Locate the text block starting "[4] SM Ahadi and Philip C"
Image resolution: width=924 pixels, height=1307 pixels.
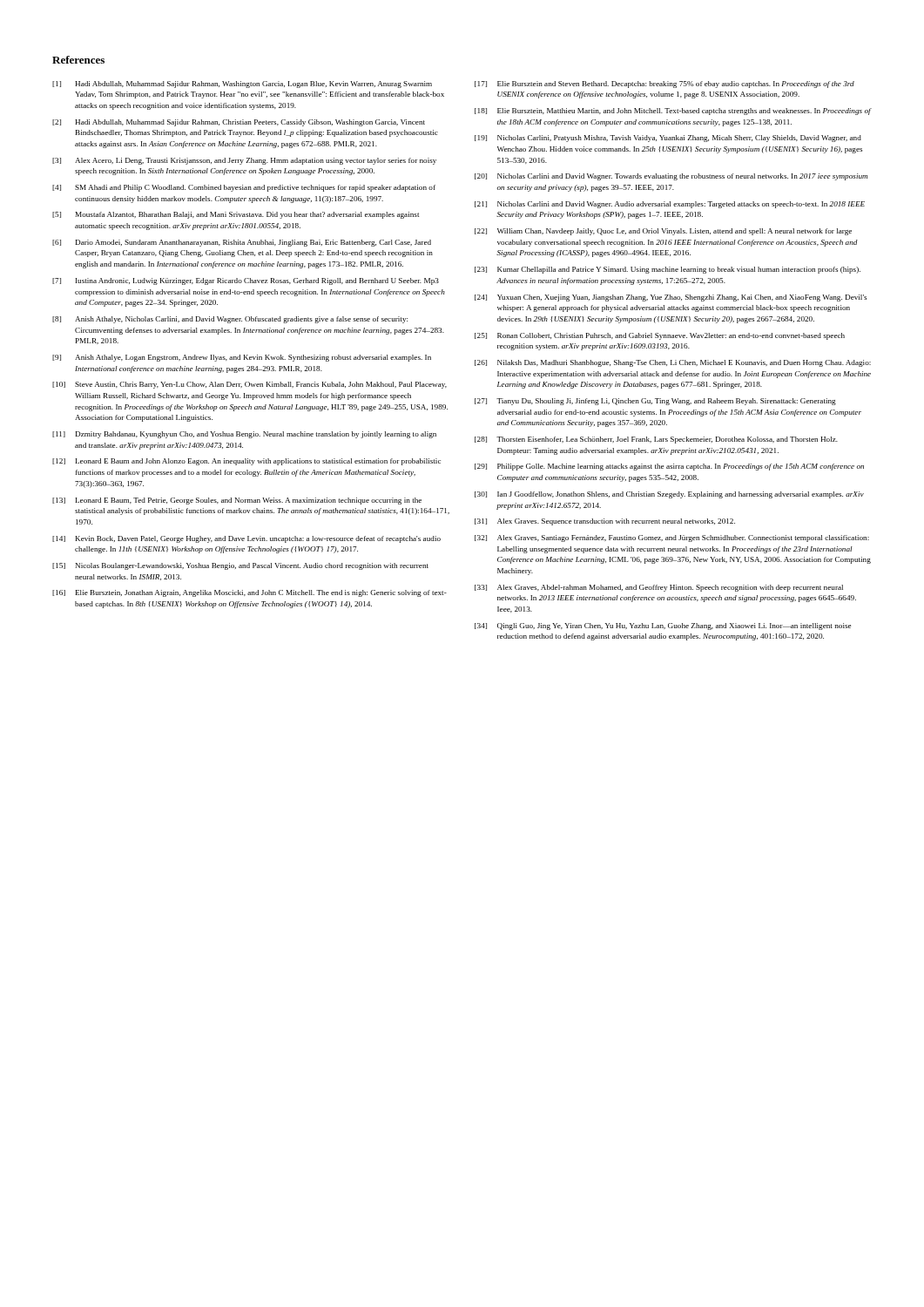coord(251,193)
